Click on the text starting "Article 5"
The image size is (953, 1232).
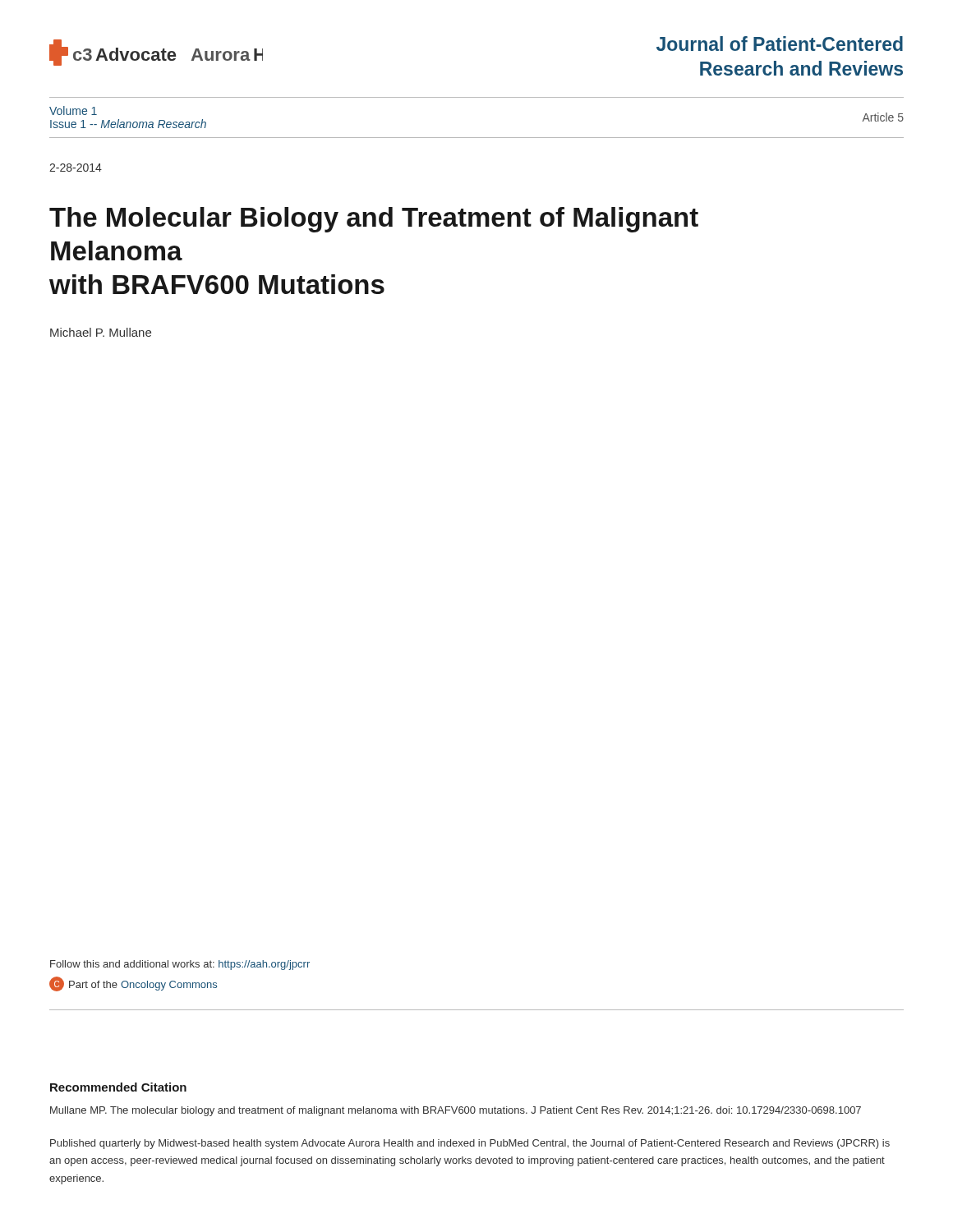click(883, 117)
